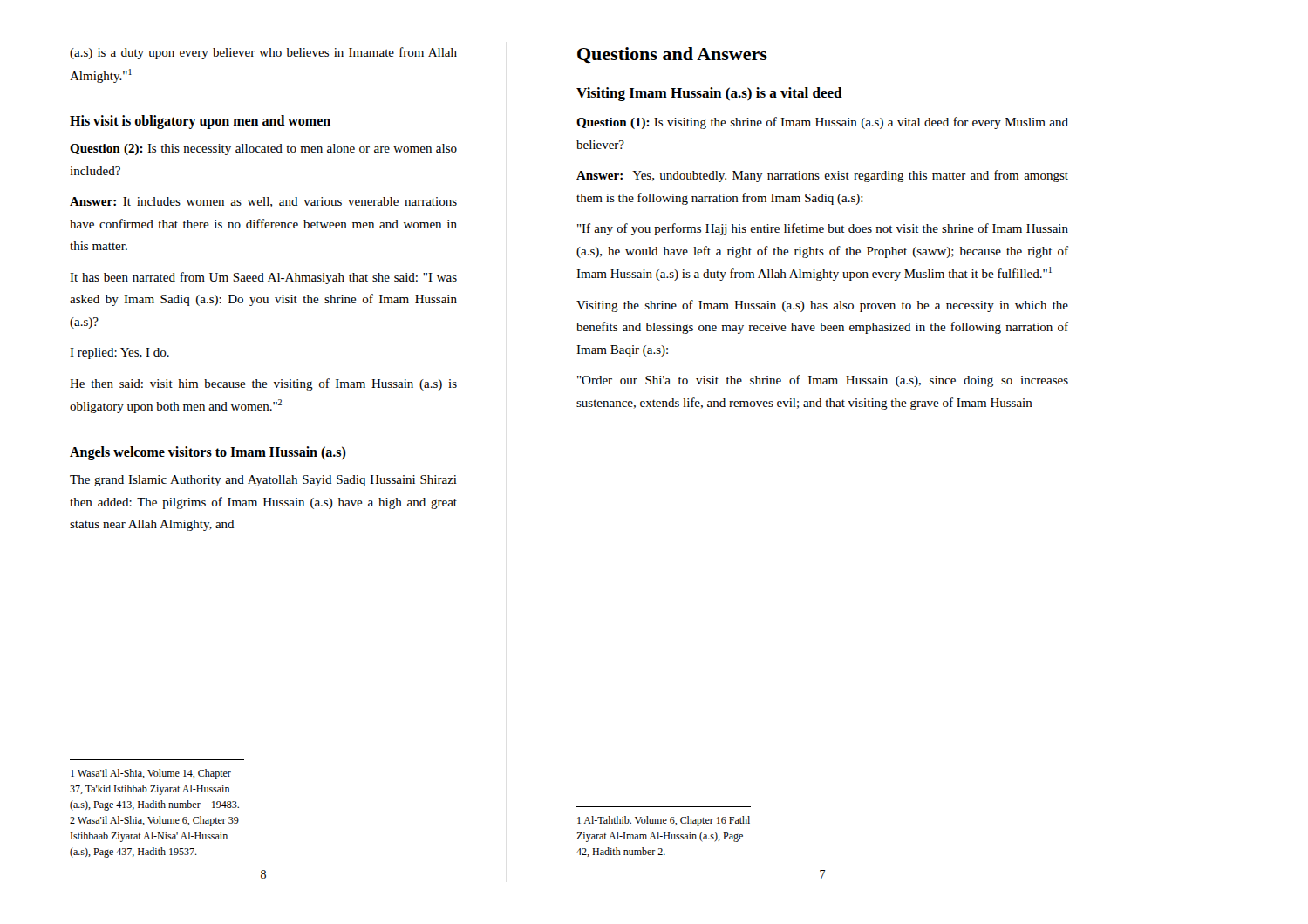
Task: Where is the passage that starts ""If any of you performs Hajj his"?
Action: click(822, 251)
